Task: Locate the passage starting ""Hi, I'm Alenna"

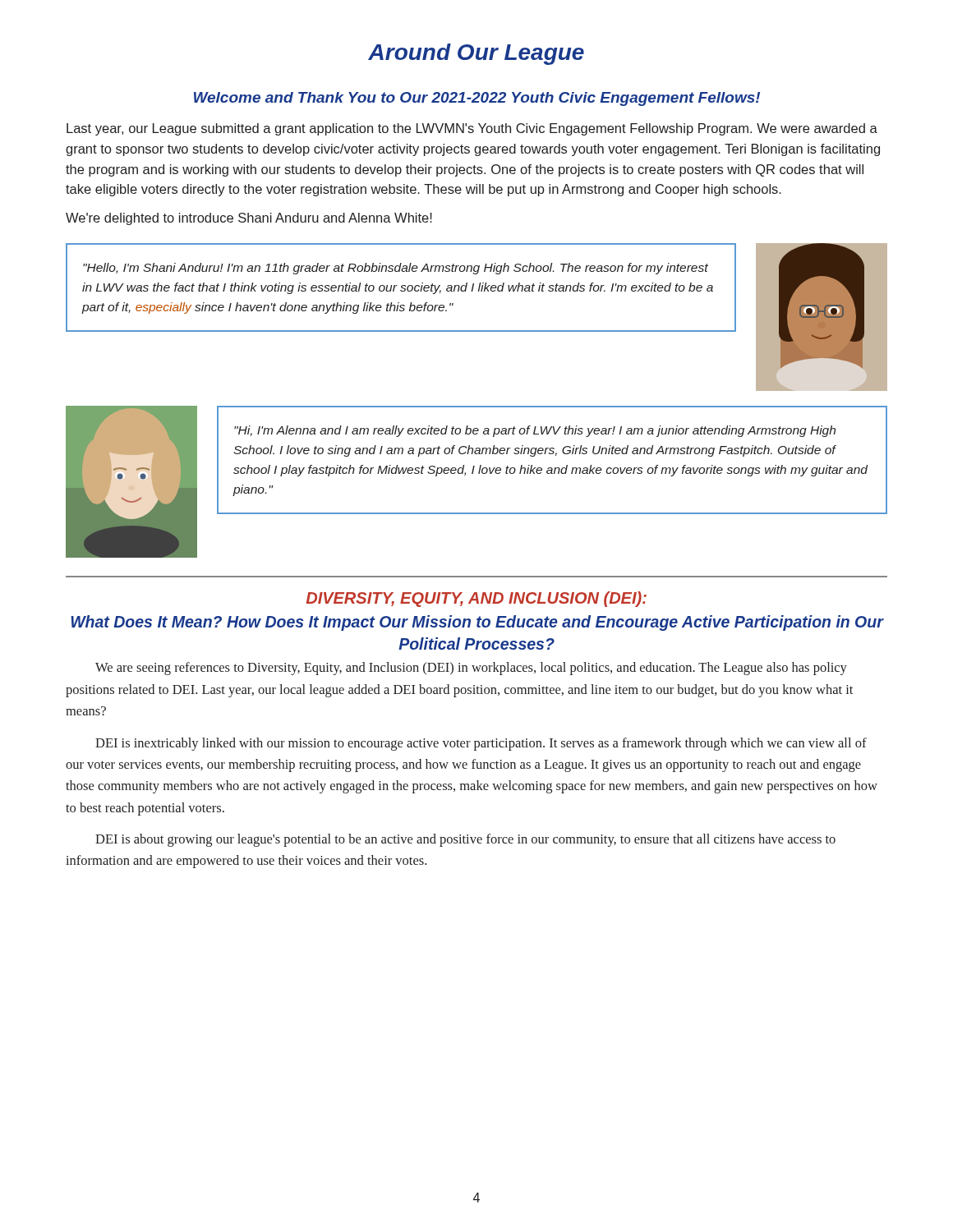Action: click(550, 459)
